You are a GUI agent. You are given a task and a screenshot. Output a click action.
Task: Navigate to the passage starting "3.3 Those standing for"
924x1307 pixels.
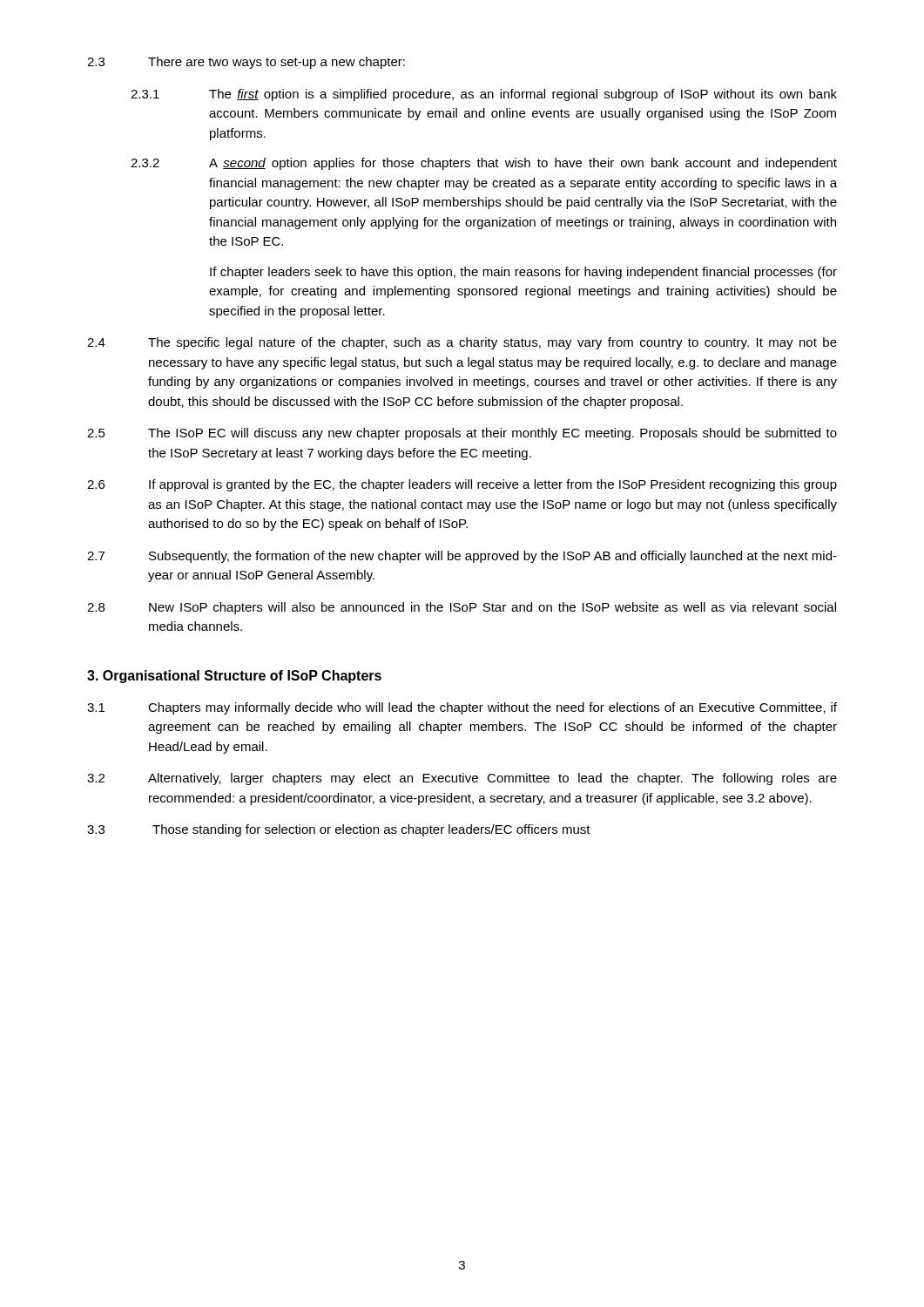(x=462, y=830)
